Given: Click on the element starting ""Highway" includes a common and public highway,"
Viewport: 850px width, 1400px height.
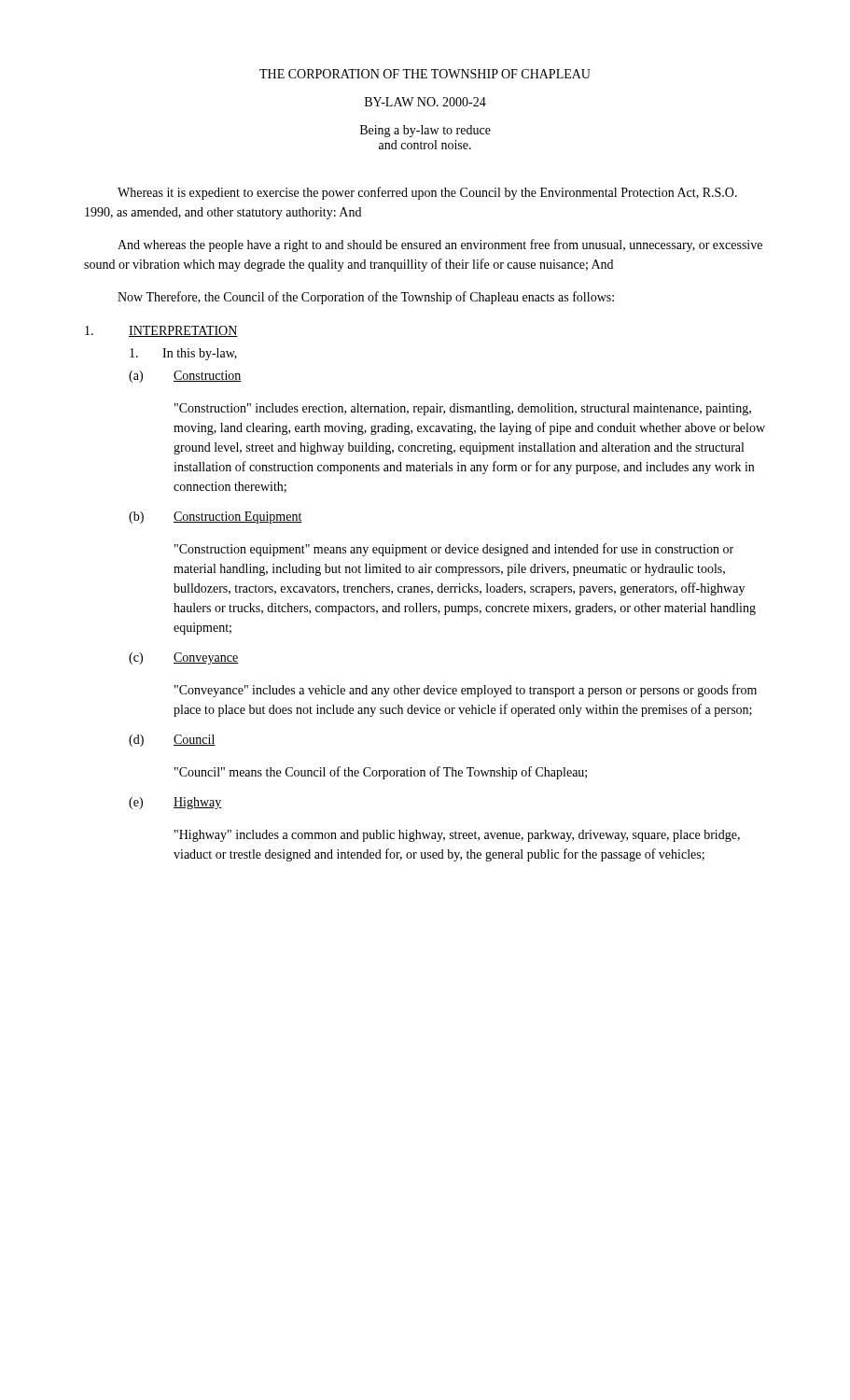Looking at the screenshot, I should point(457,845).
